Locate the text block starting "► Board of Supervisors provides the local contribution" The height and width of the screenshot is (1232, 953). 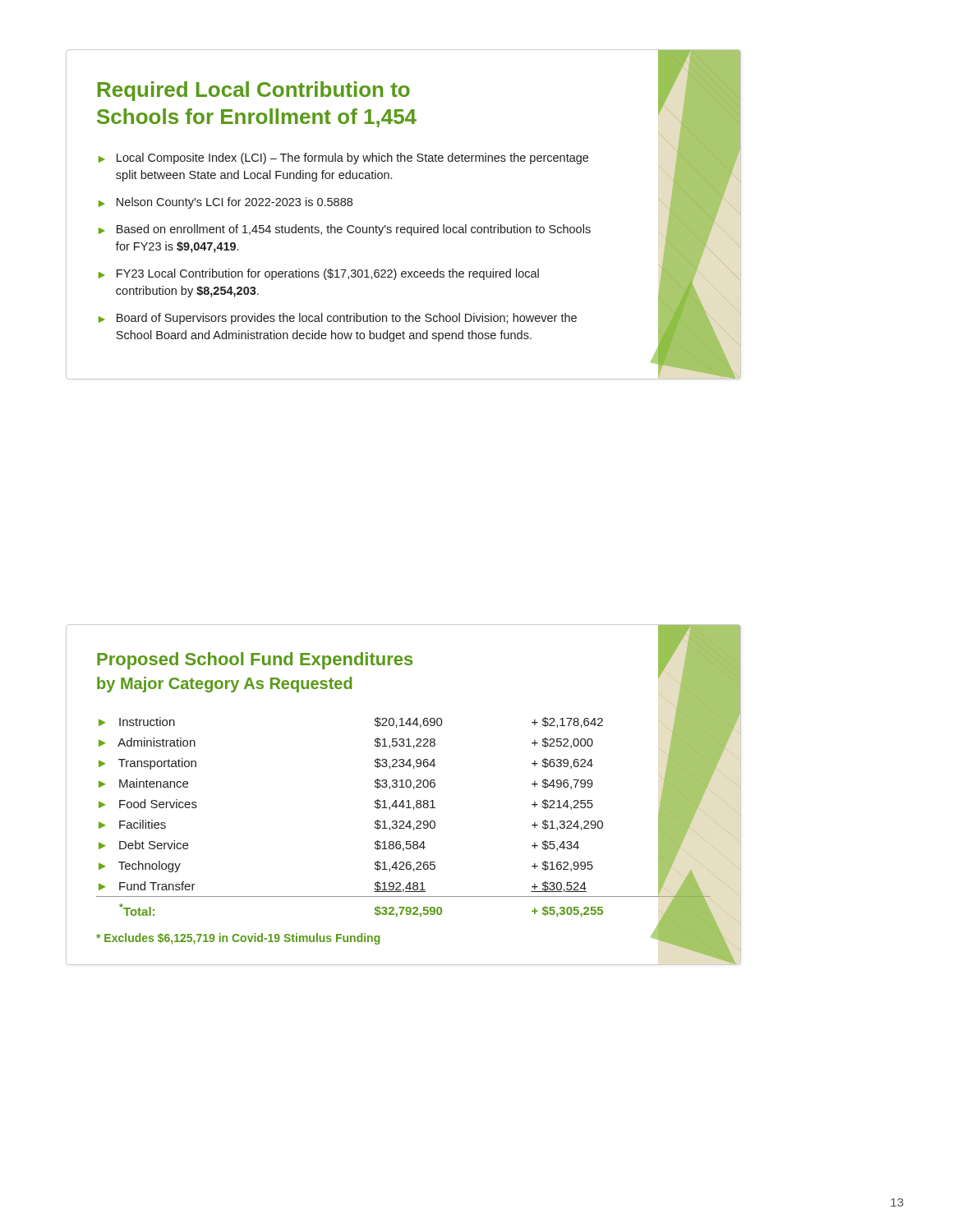(x=350, y=327)
